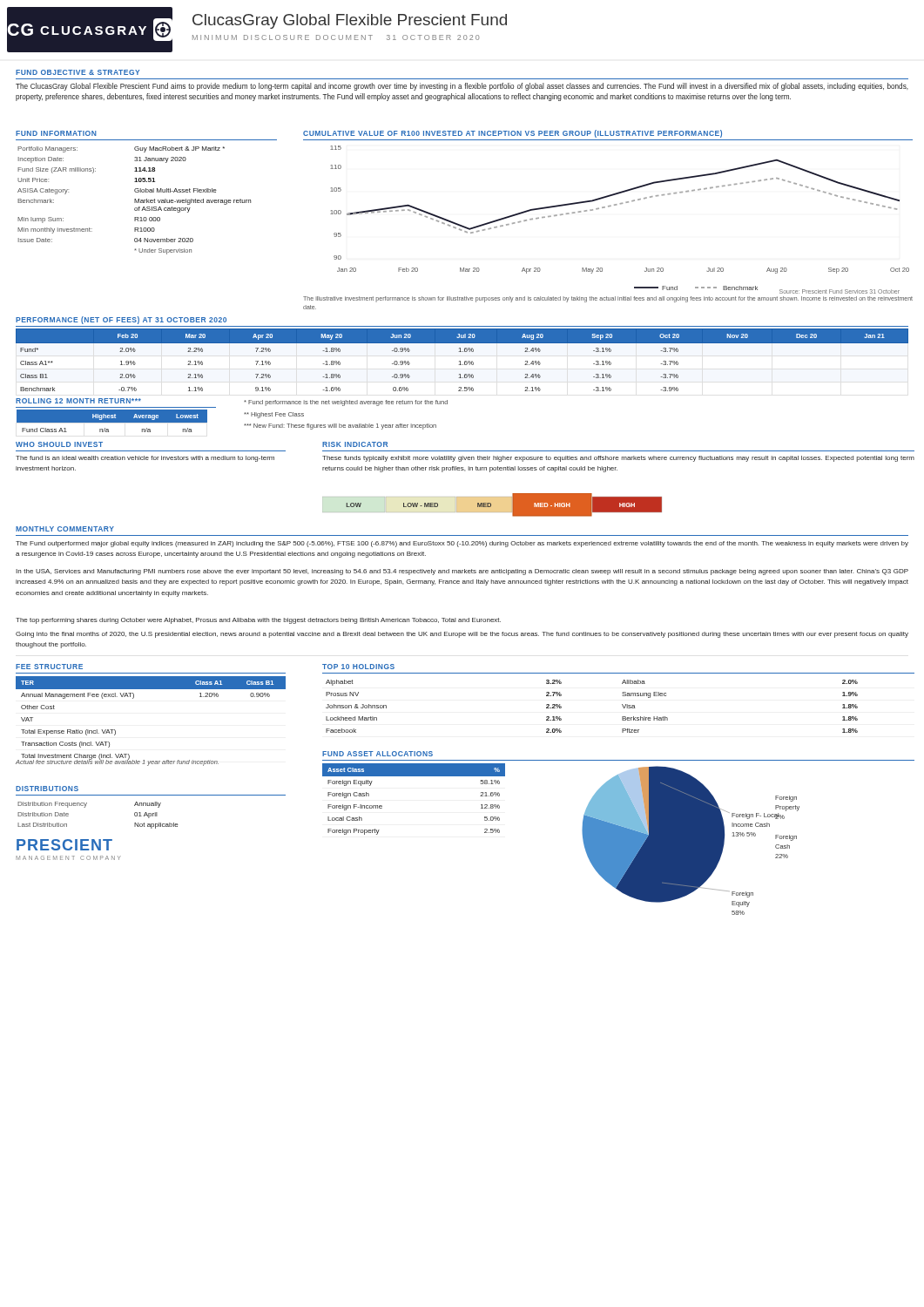Image resolution: width=924 pixels, height=1307 pixels.
Task: Click on the element starting "Actual fee structure"
Action: (118, 762)
